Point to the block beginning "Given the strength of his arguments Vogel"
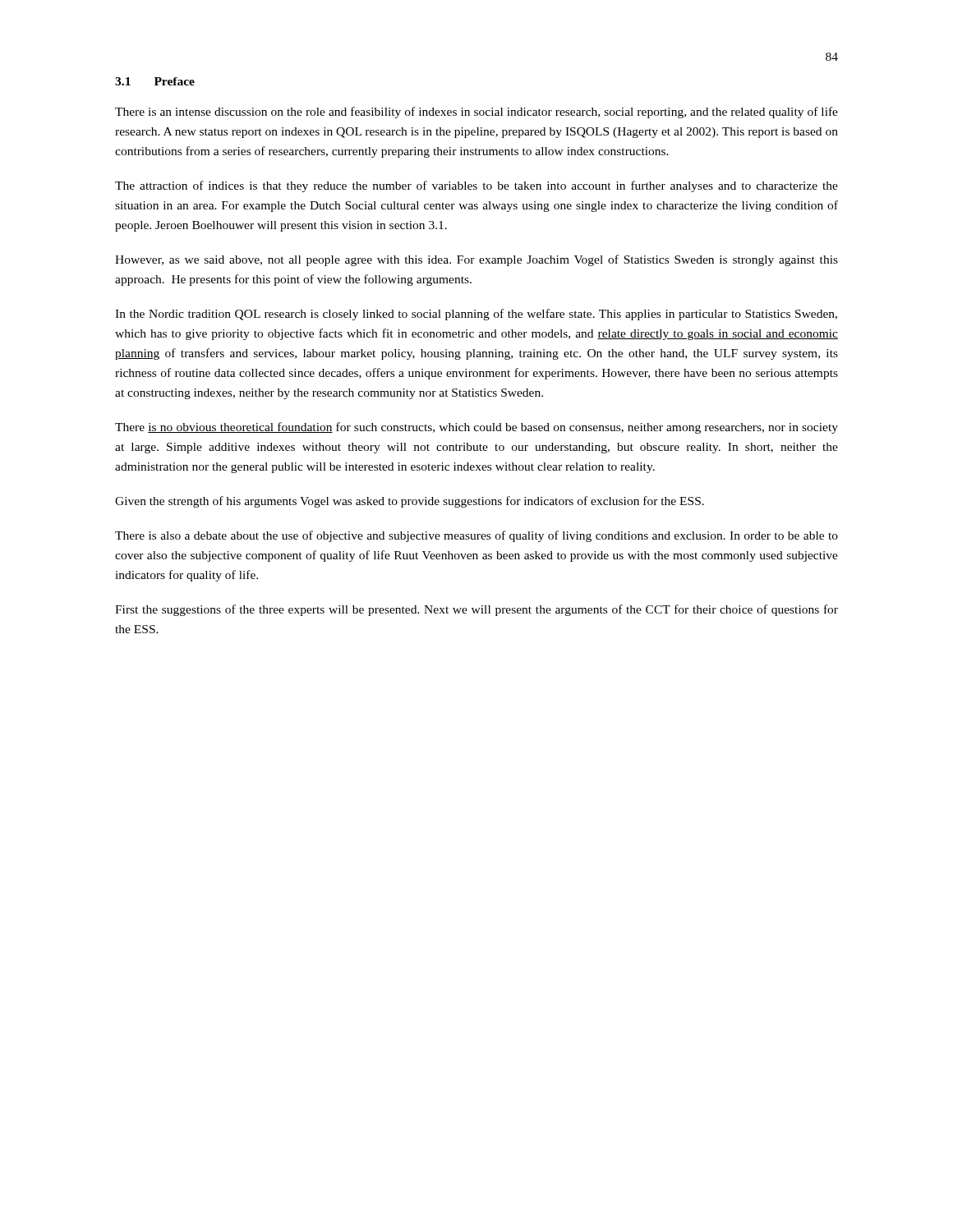Viewport: 953px width, 1232px height. pos(410,501)
